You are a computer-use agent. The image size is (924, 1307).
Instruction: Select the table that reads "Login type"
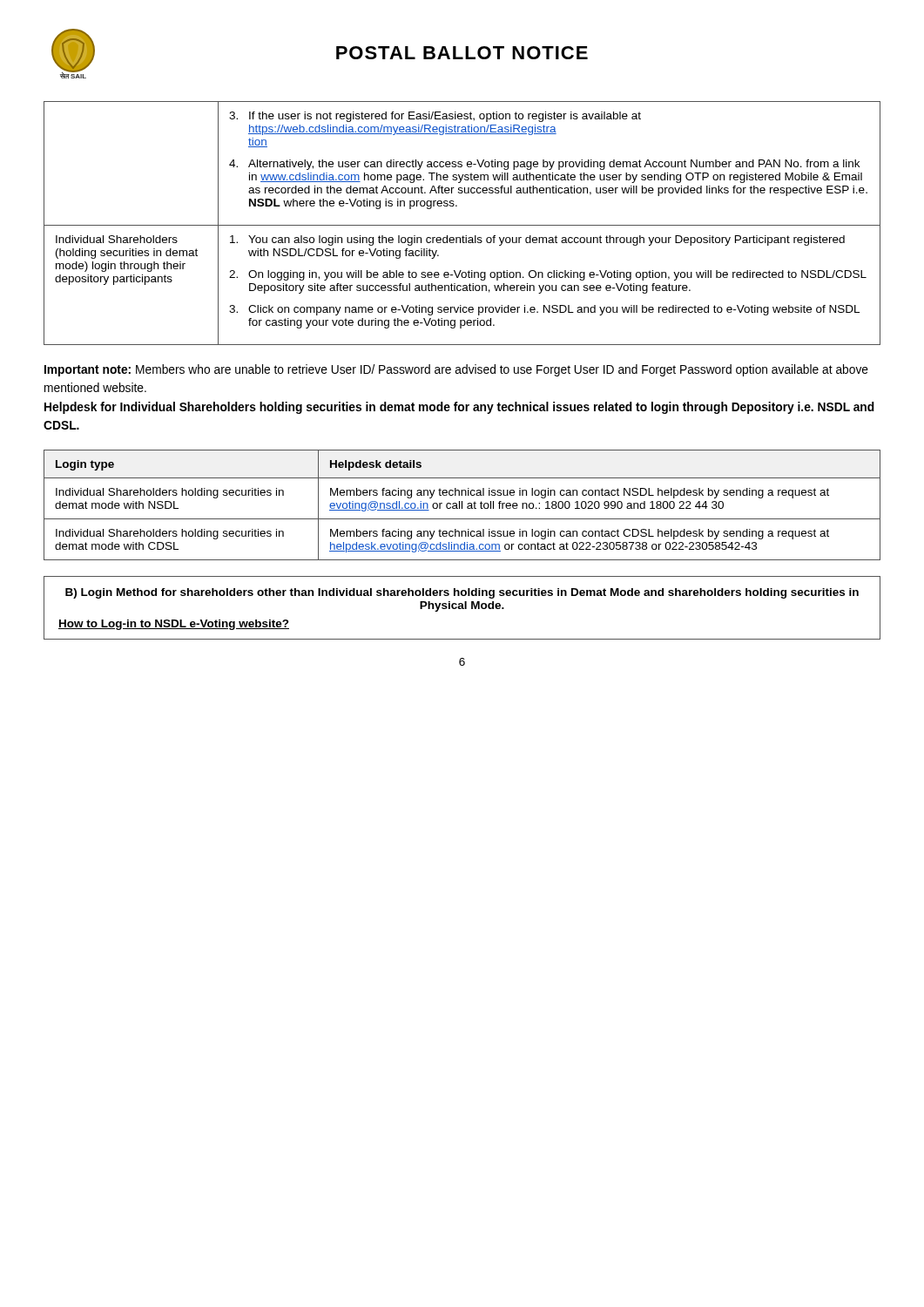pyautogui.click(x=462, y=505)
